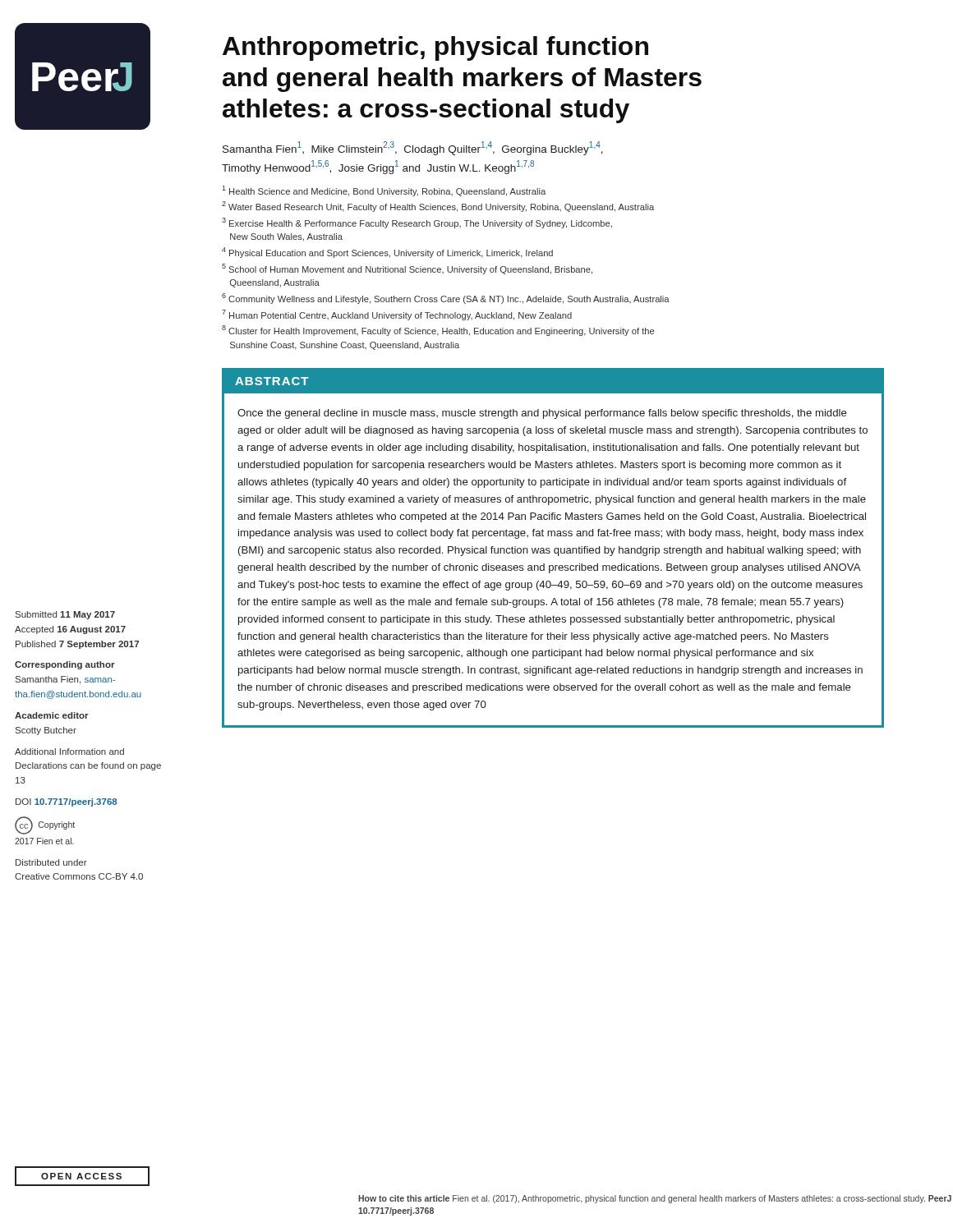Locate the passage starting "Anthropometric, physical functionand general health markers"
The width and height of the screenshot is (953, 1232).
point(553,78)
